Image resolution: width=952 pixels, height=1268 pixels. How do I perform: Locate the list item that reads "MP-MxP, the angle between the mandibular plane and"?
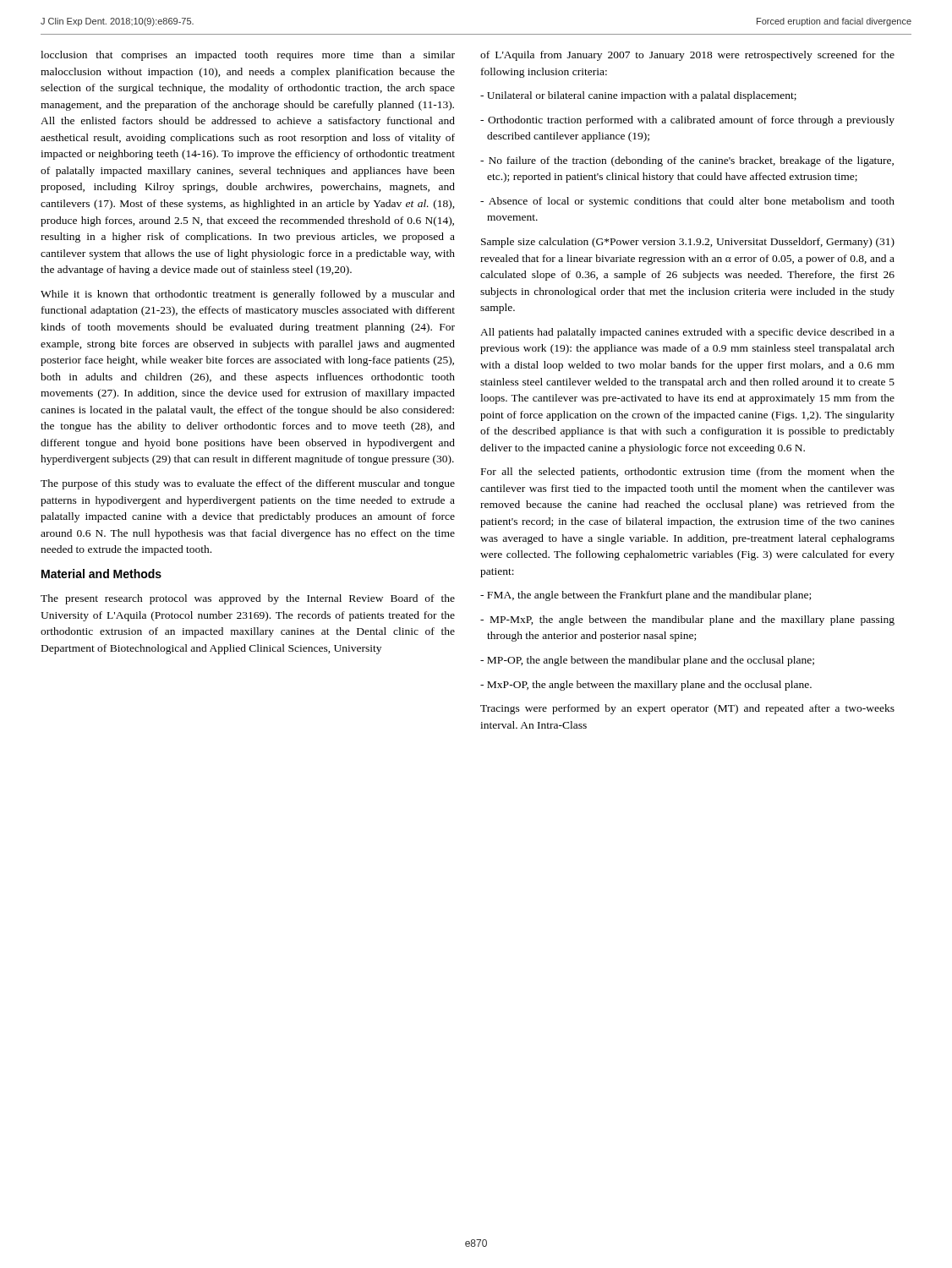point(687,628)
